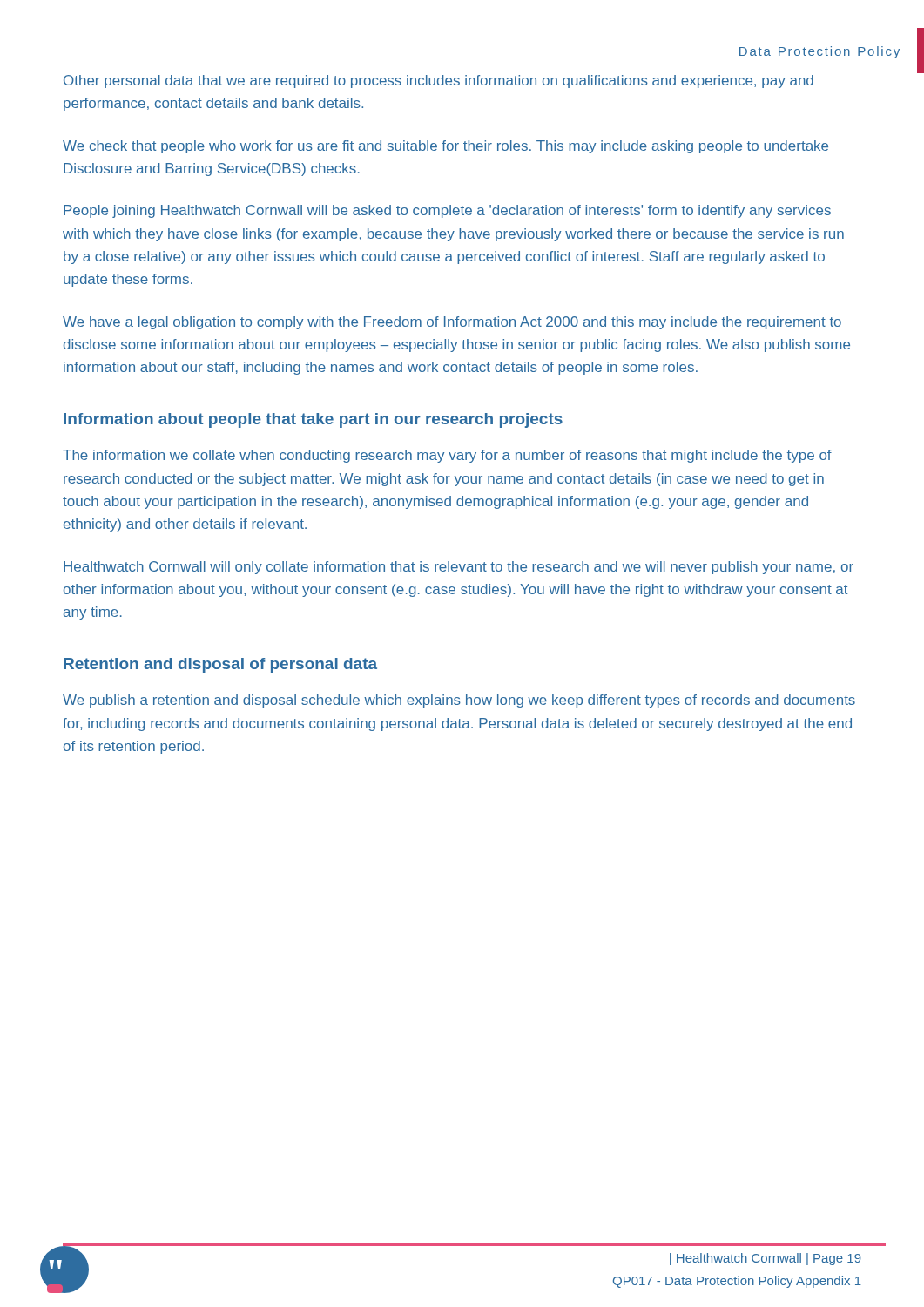The height and width of the screenshot is (1307, 924).
Task: Locate the element starting "Other personal data"
Action: [438, 92]
